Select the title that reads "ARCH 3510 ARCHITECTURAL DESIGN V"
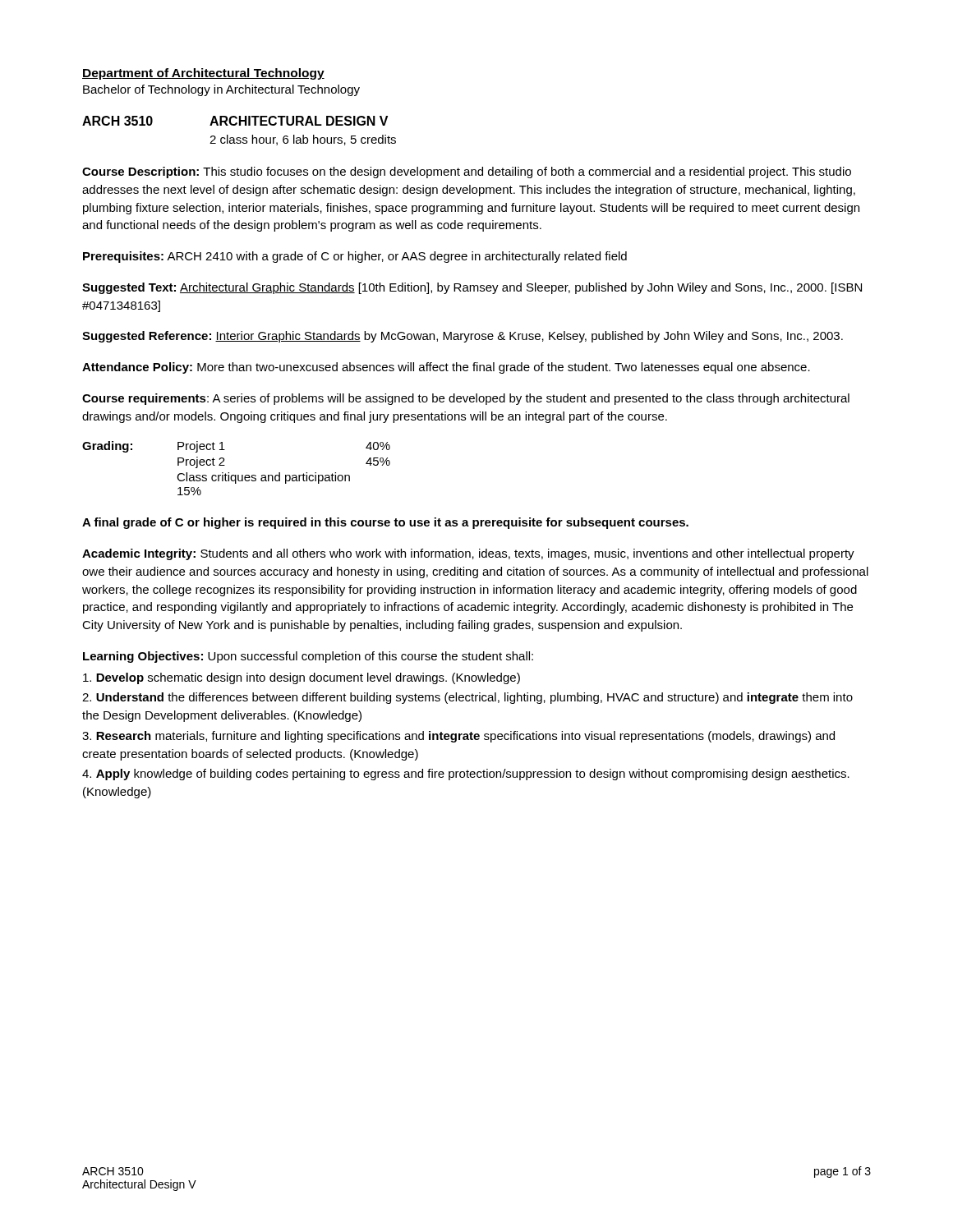The height and width of the screenshot is (1232, 953). pos(235,121)
